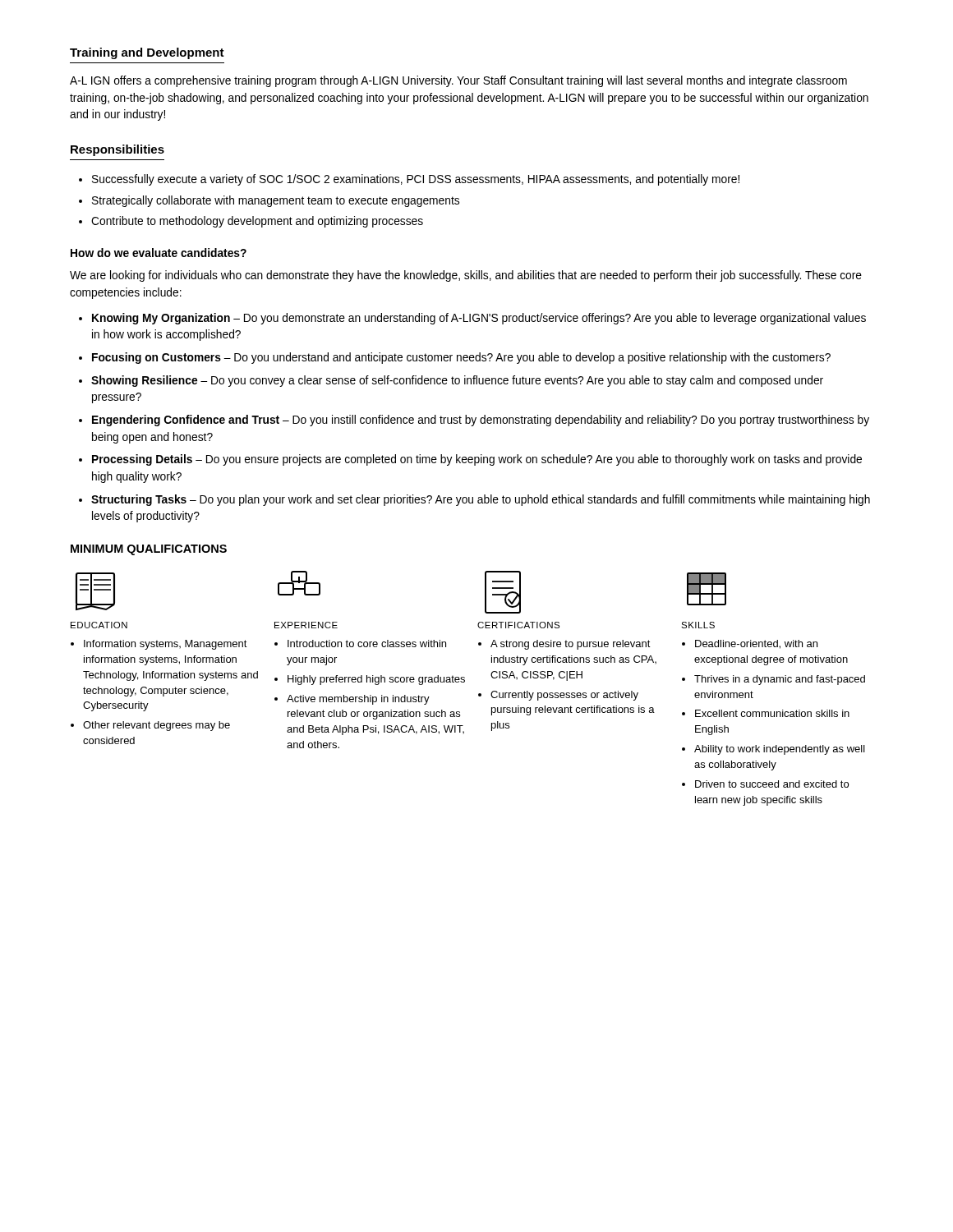This screenshot has height=1232, width=953.
Task: Where is the passage that starts "Contribute to methodology development and"?
Action: pyautogui.click(x=257, y=222)
